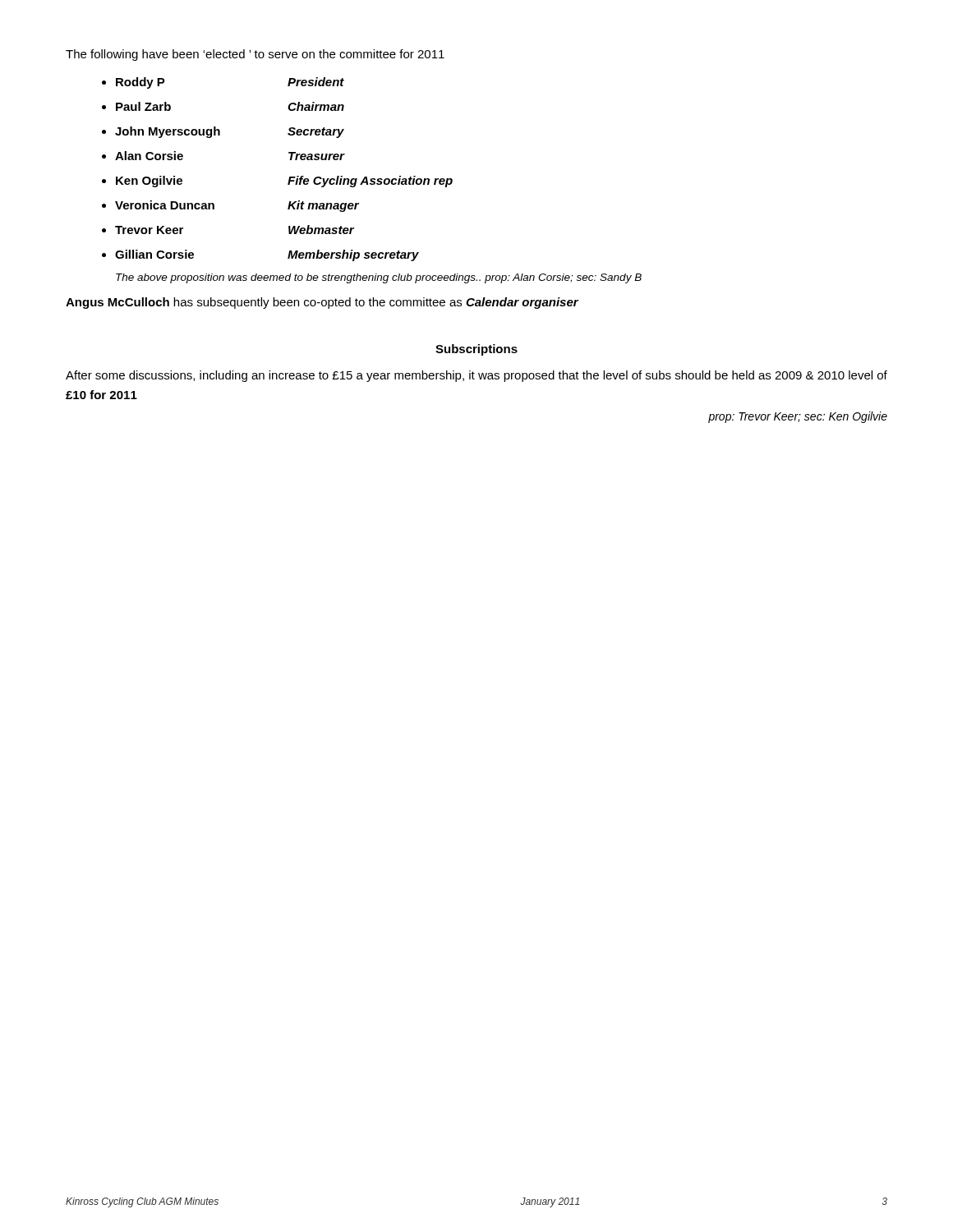The image size is (953, 1232).
Task: Locate the element starting "Trevor KeerWebmaster"
Action: coord(151,230)
